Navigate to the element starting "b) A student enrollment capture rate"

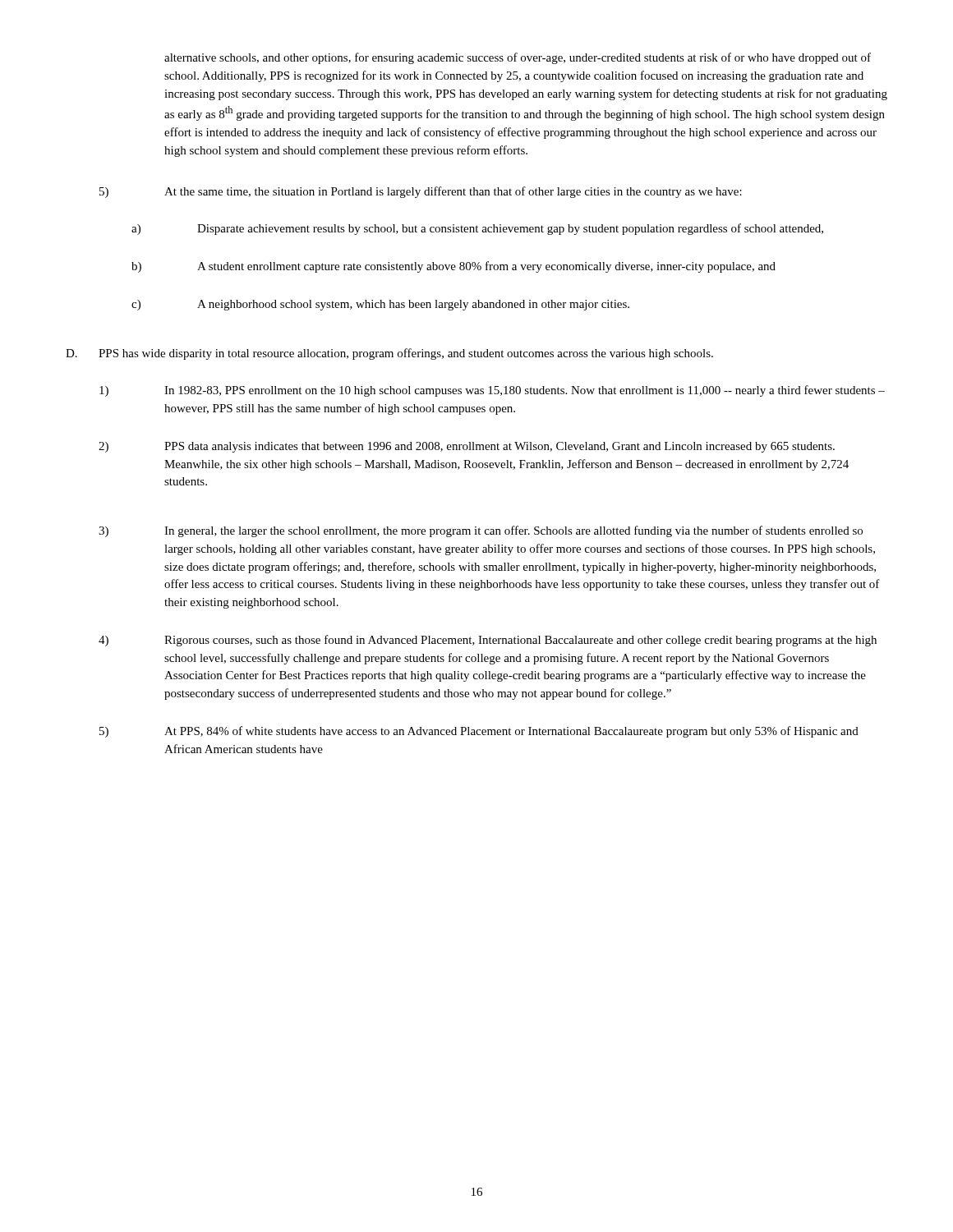pos(509,267)
